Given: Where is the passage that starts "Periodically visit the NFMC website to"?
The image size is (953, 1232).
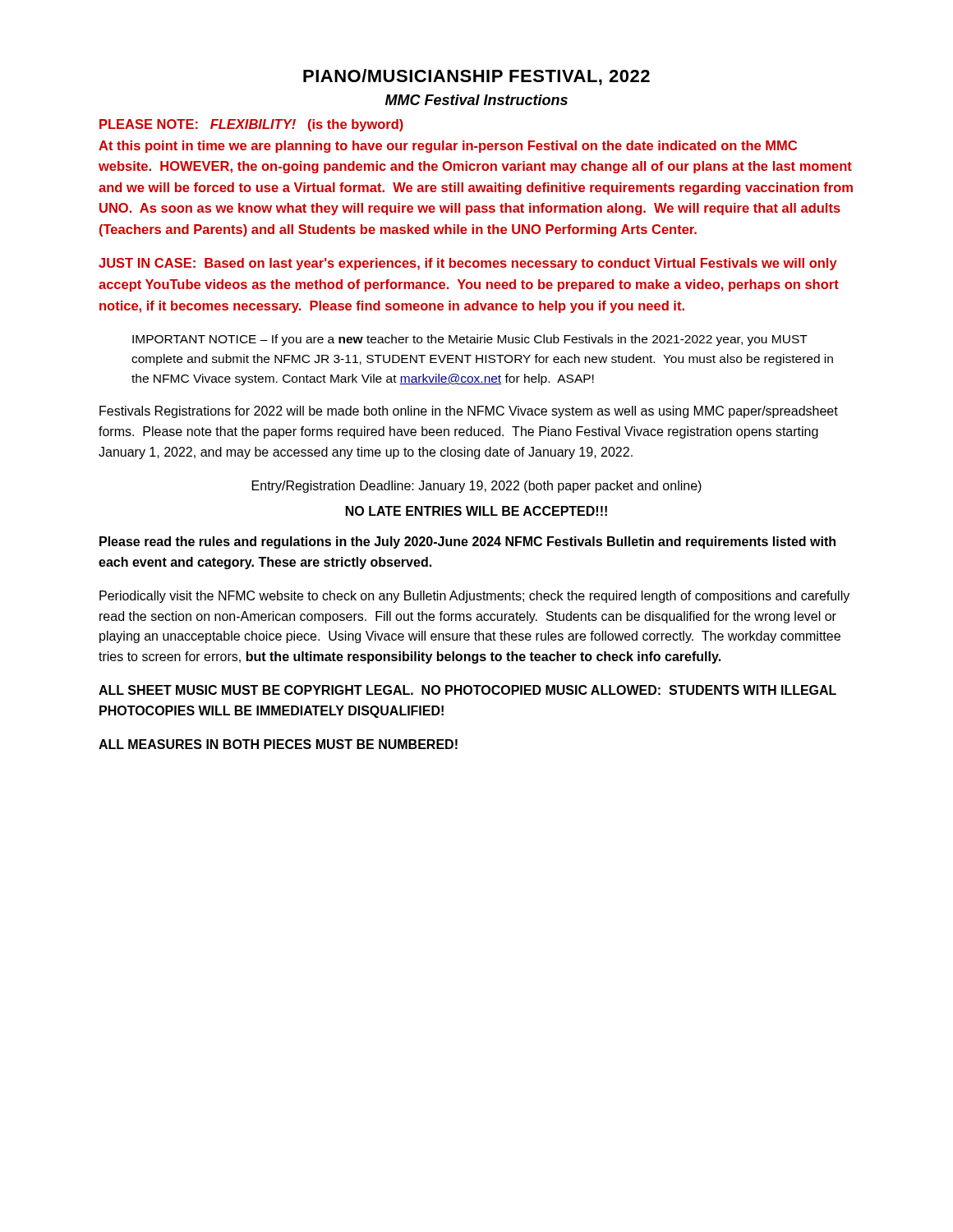Looking at the screenshot, I should tap(474, 626).
